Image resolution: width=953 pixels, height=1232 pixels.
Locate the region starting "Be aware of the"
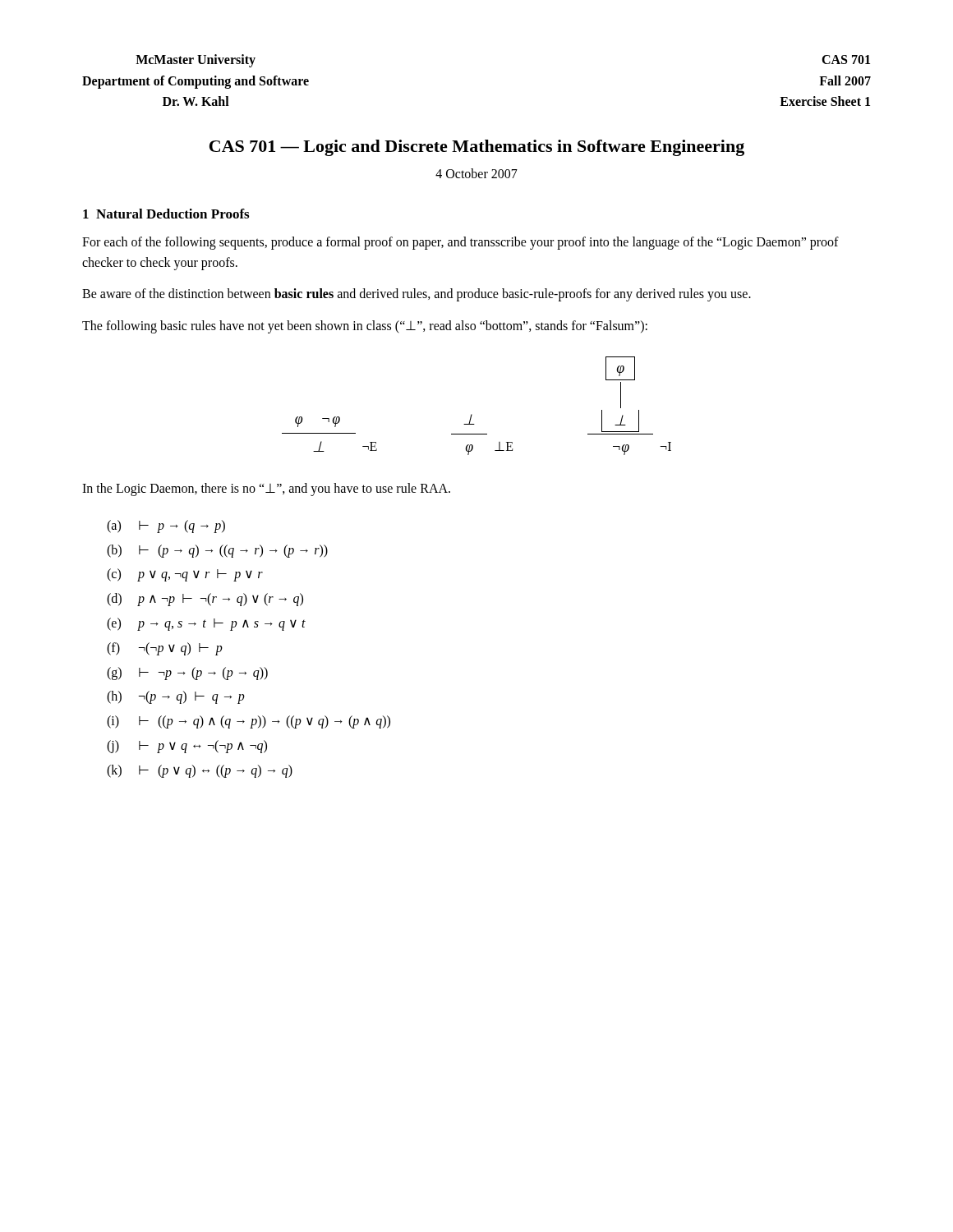[417, 294]
